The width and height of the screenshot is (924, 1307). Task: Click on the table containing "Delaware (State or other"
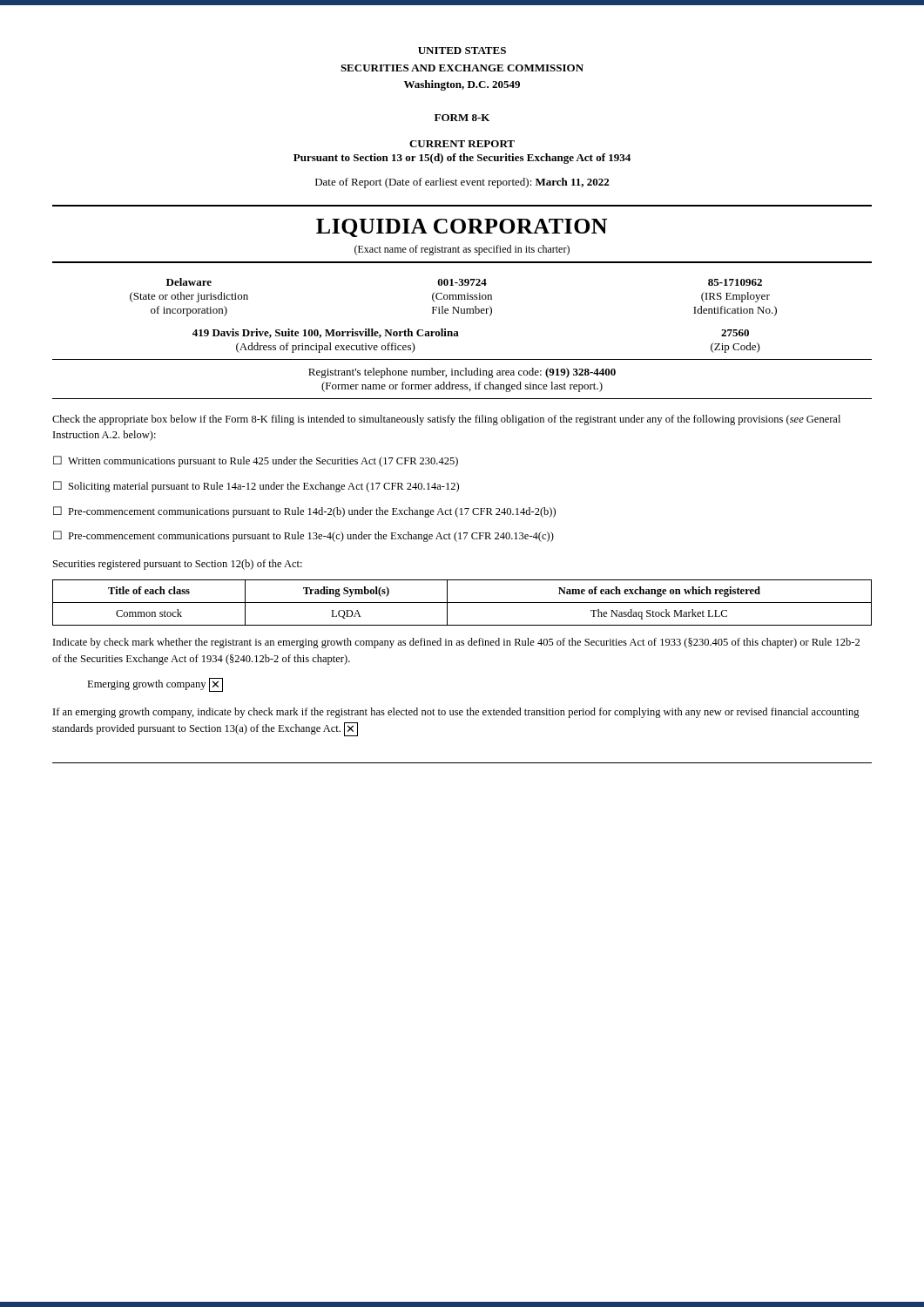click(x=462, y=296)
